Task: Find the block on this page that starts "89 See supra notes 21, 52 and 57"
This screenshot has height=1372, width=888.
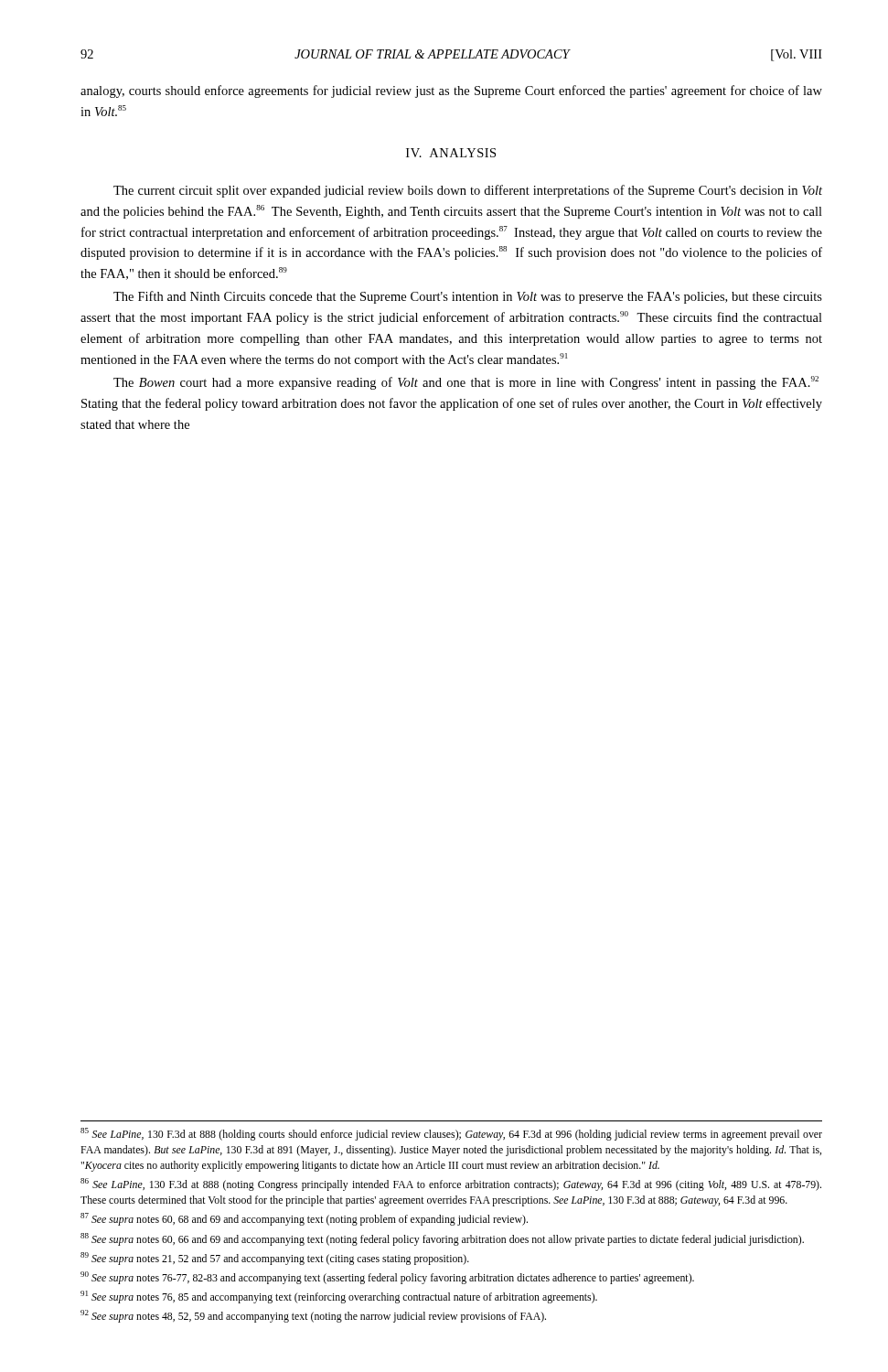Action: pos(275,1258)
